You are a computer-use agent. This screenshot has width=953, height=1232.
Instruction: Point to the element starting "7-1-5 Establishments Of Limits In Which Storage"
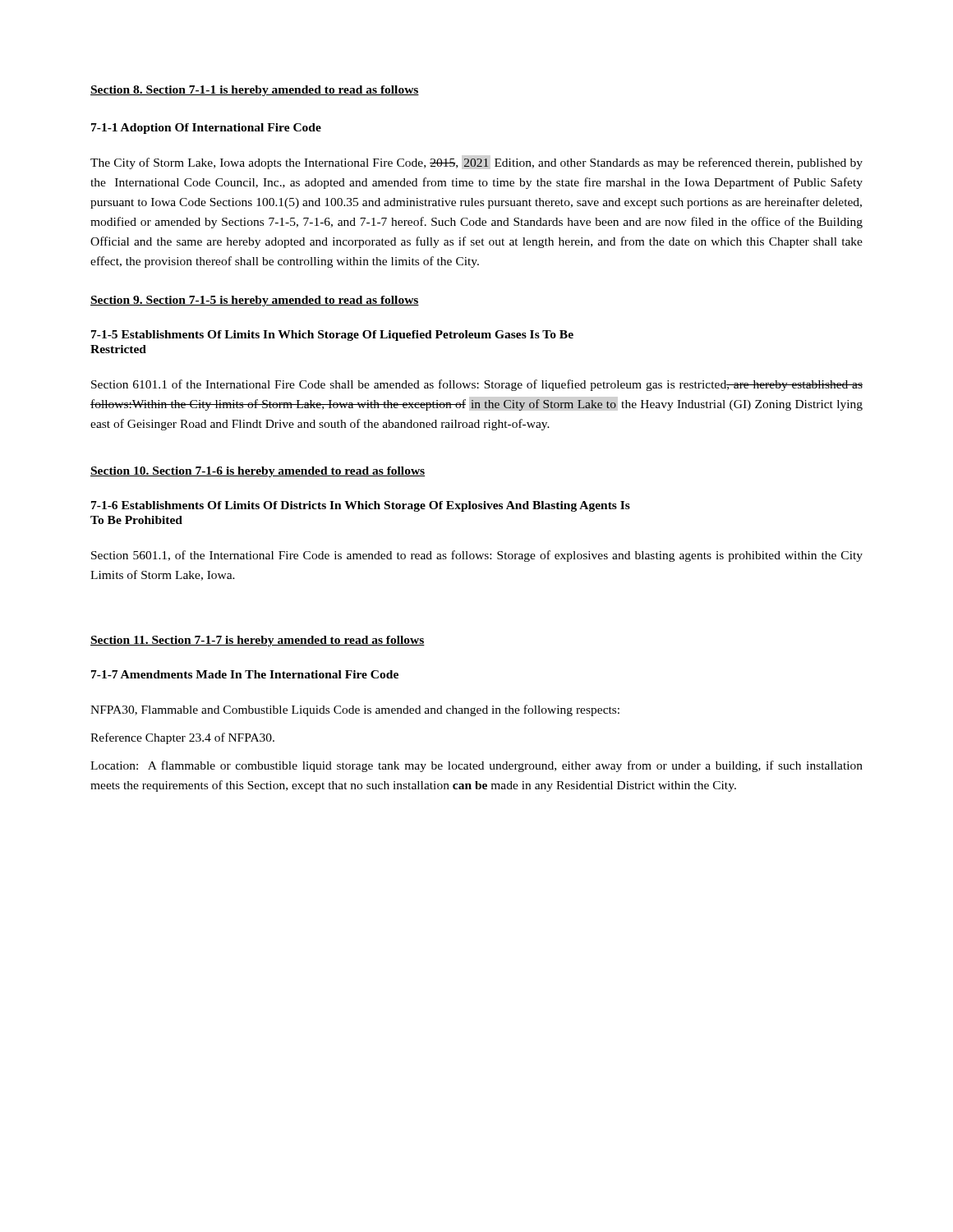click(x=332, y=341)
